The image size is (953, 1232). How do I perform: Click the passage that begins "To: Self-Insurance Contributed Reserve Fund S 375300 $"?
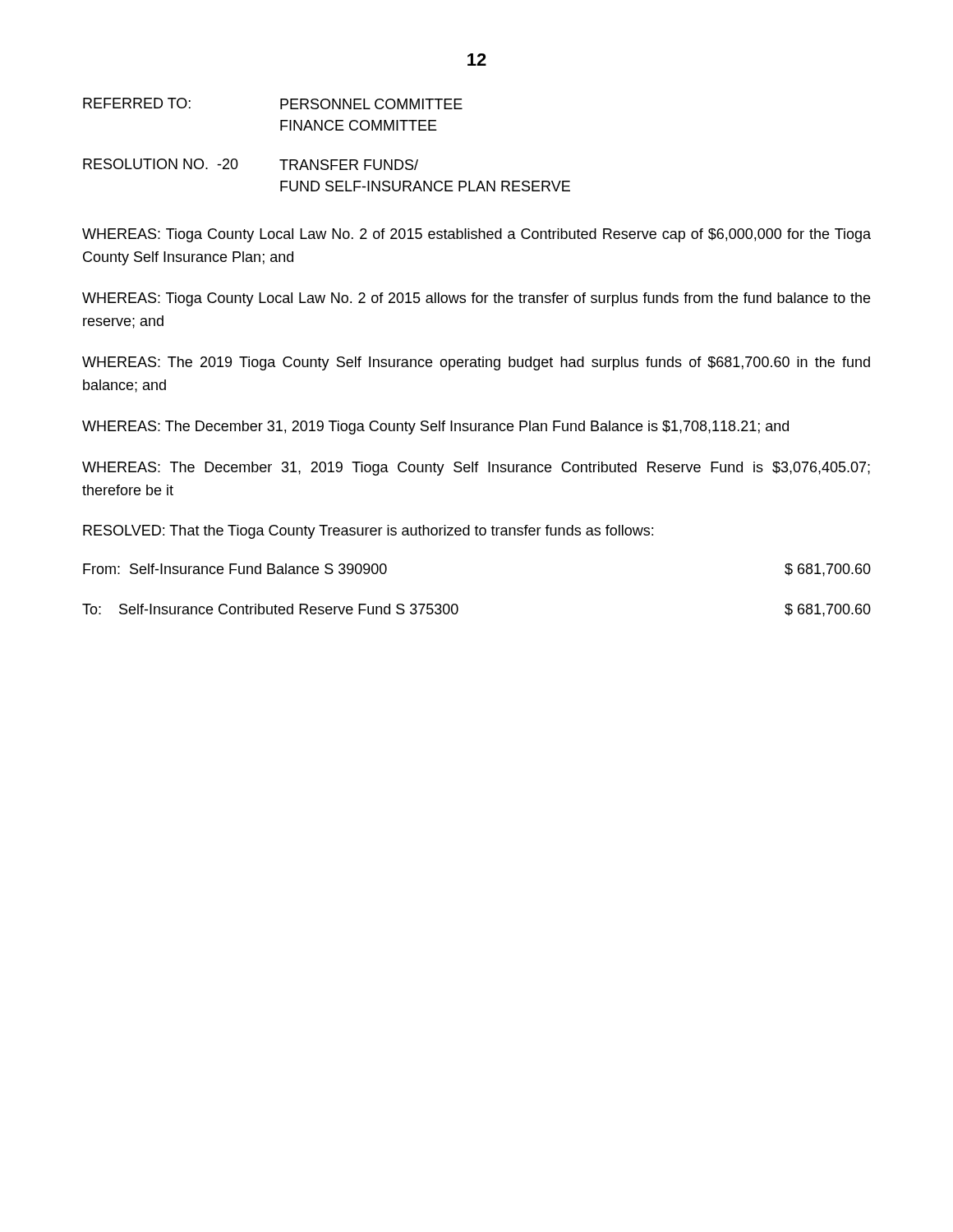click(x=288, y=610)
